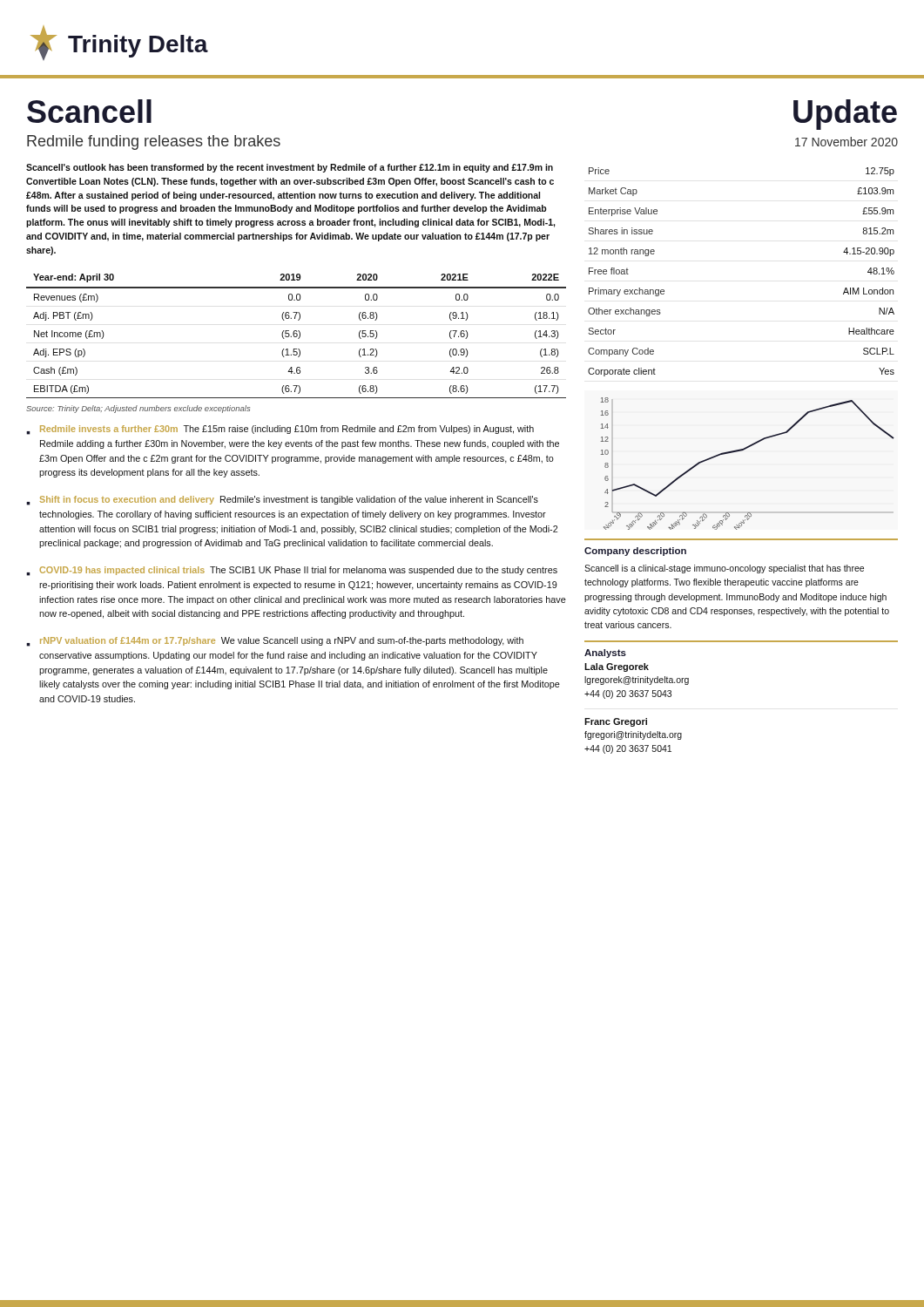Click on the text that says "Lala Gregorek lgregorek@trinitydelta.org+44 (0) 20 3637 5043"
924x1307 pixels.
click(x=617, y=667)
